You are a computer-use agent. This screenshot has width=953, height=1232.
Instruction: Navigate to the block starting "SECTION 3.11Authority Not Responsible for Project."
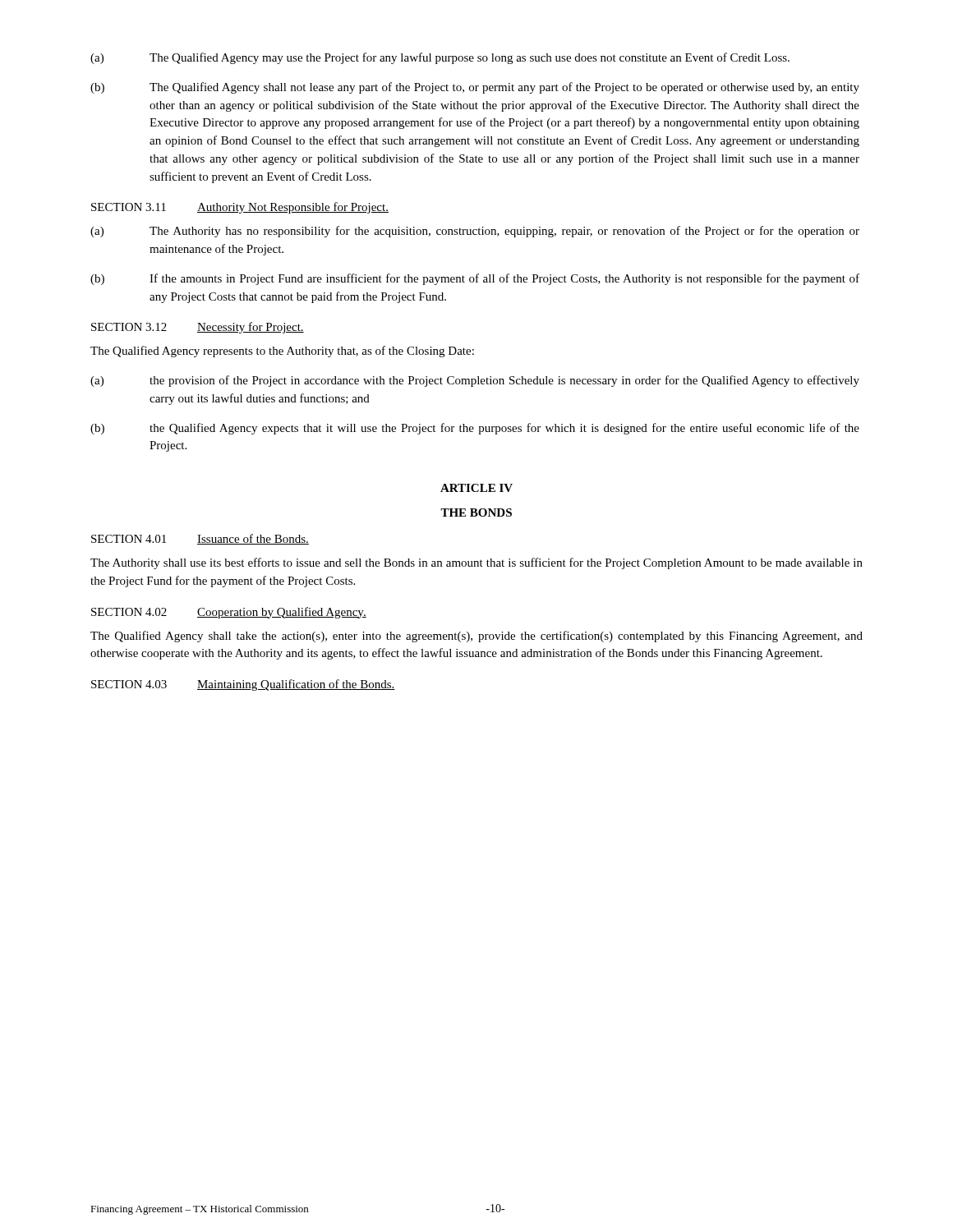[x=239, y=208]
